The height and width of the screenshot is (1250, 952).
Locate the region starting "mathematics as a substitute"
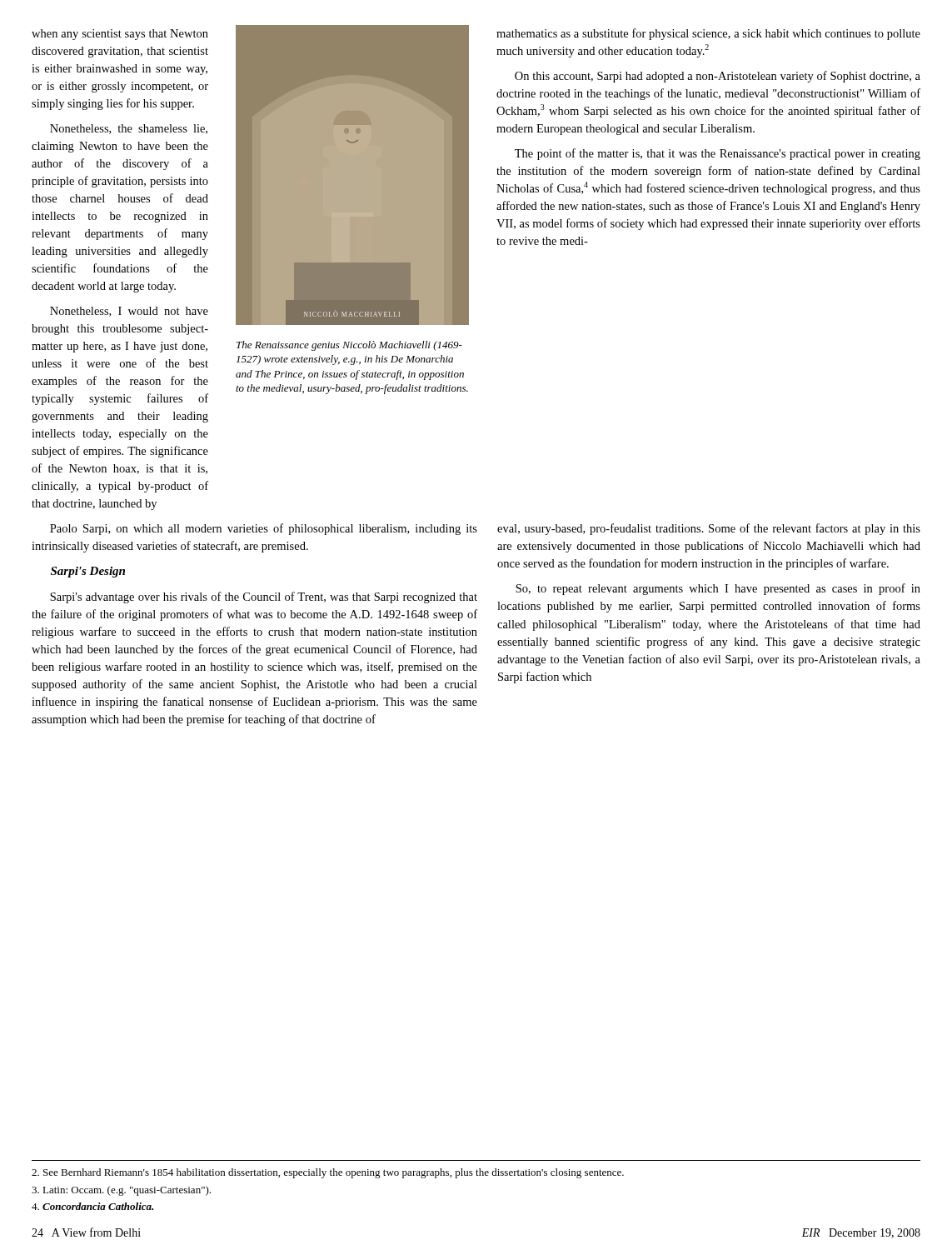pos(708,138)
